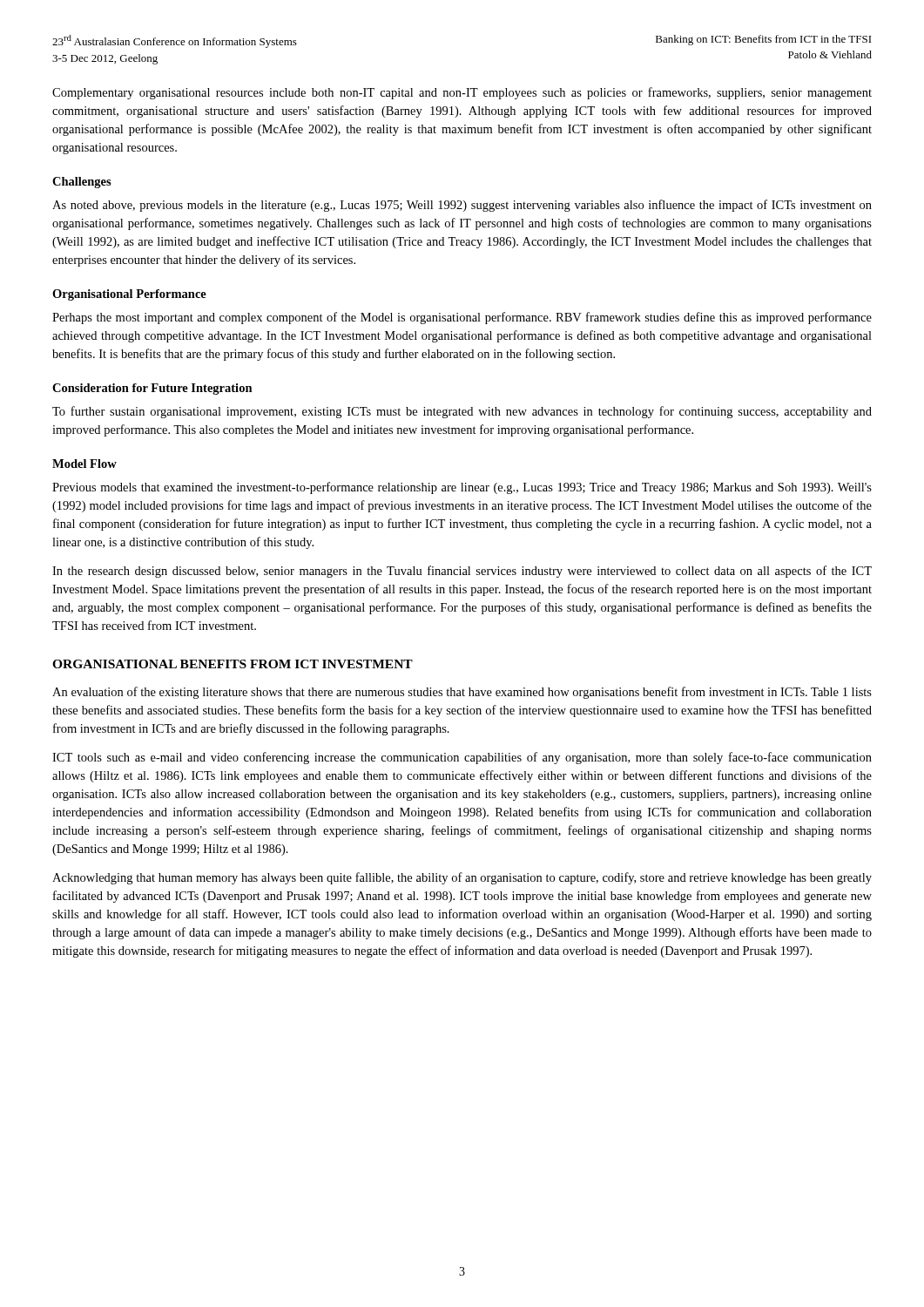Image resolution: width=924 pixels, height=1307 pixels.
Task: Locate the text block starting "An evaluation of the existing literature"
Action: [x=462, y=710]
